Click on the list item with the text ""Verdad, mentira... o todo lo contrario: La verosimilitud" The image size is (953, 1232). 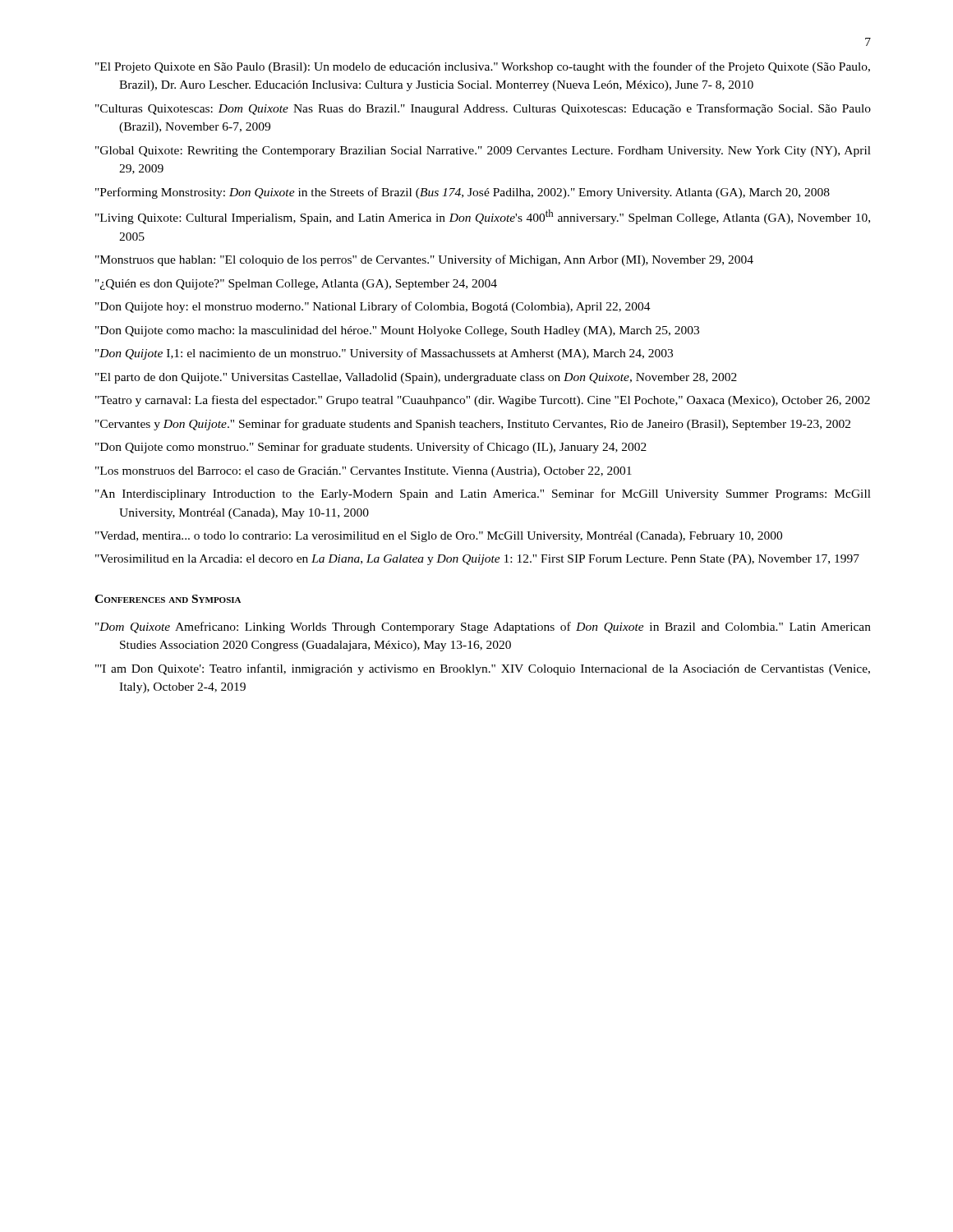439,535
